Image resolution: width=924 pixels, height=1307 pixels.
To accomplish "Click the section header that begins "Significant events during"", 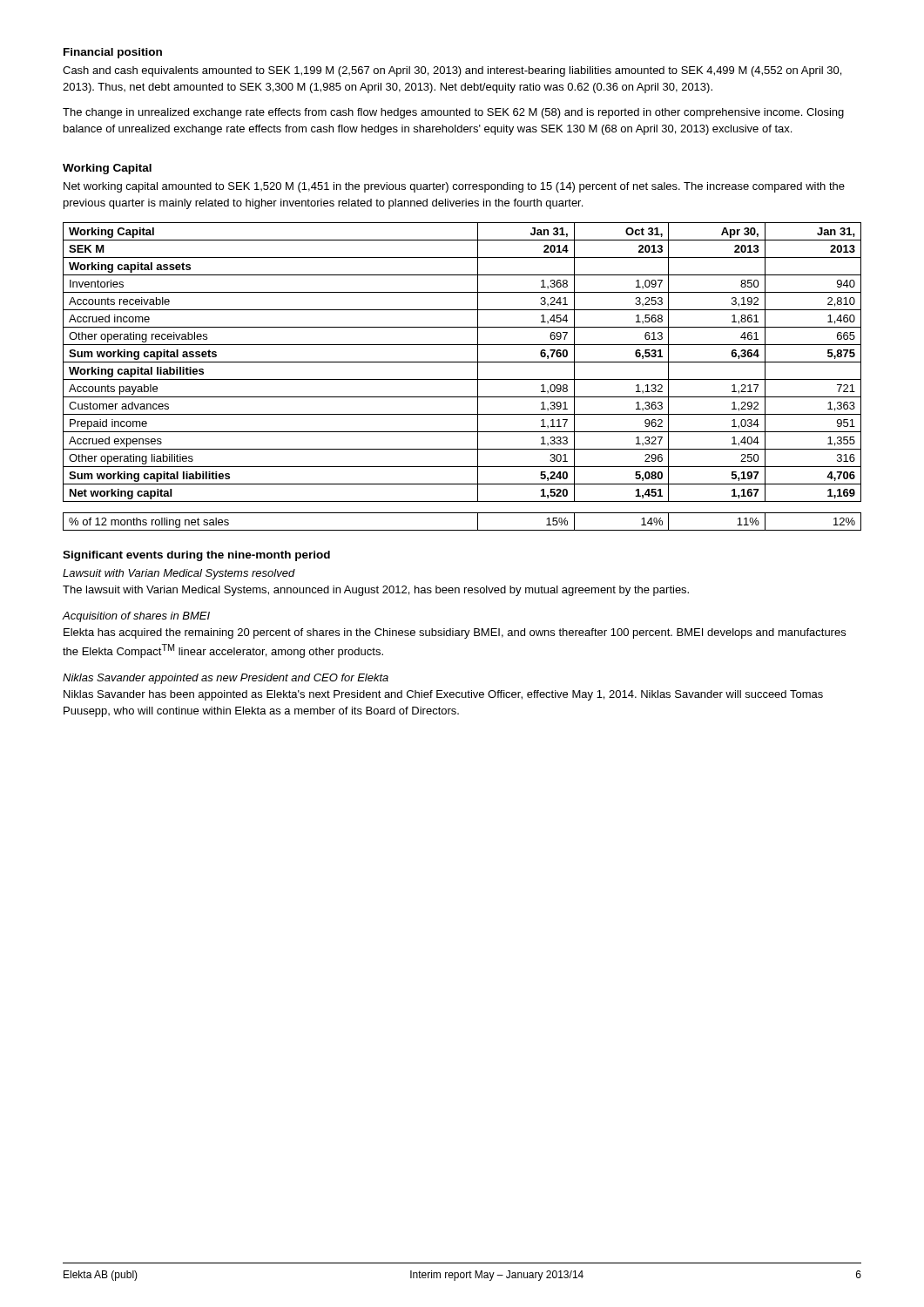I will point(197,555).
